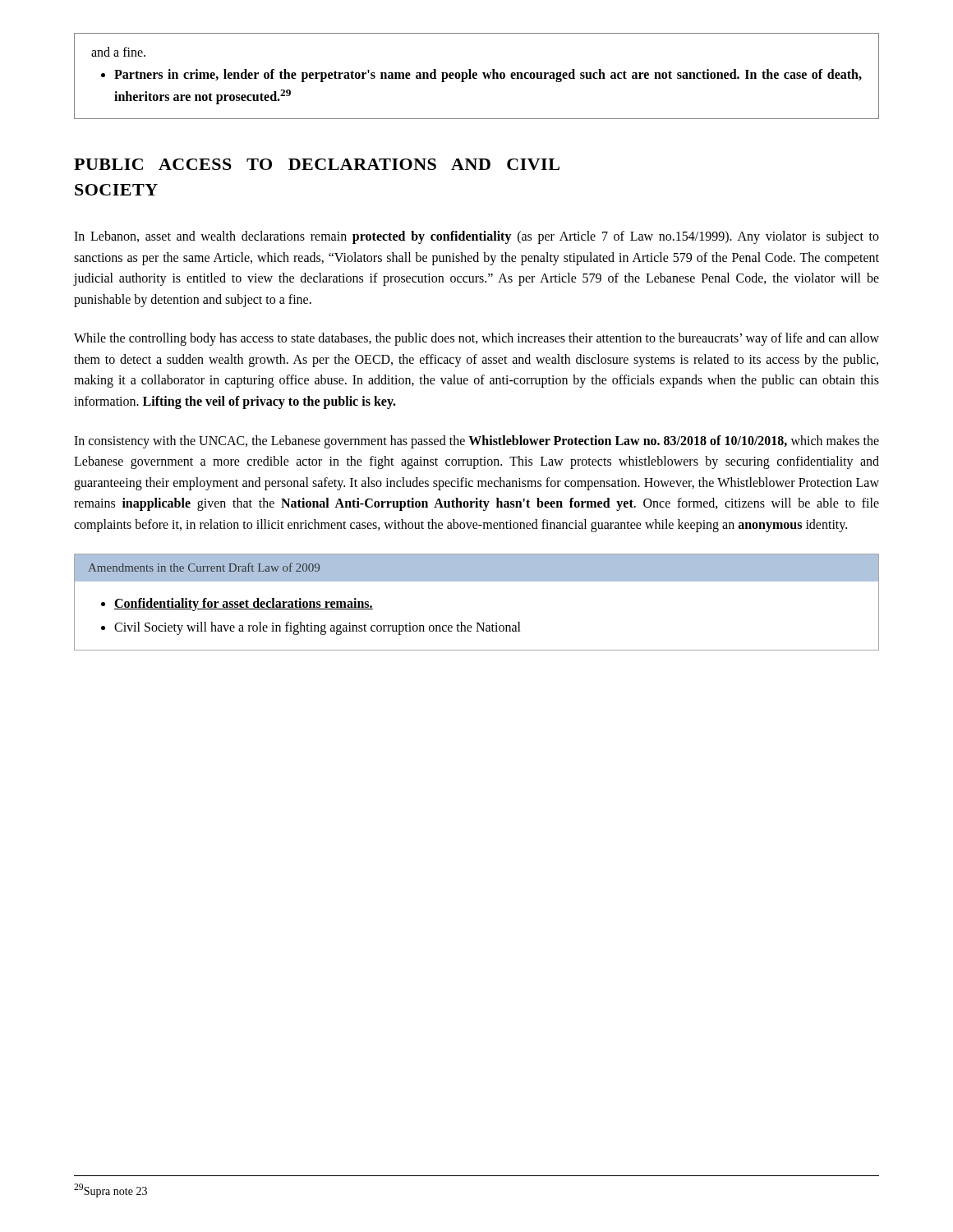The width and height of the screenshot is (953, 1232).
Task: Locate the element starting "and a fine. Partners in"
Action: point(476,76)
